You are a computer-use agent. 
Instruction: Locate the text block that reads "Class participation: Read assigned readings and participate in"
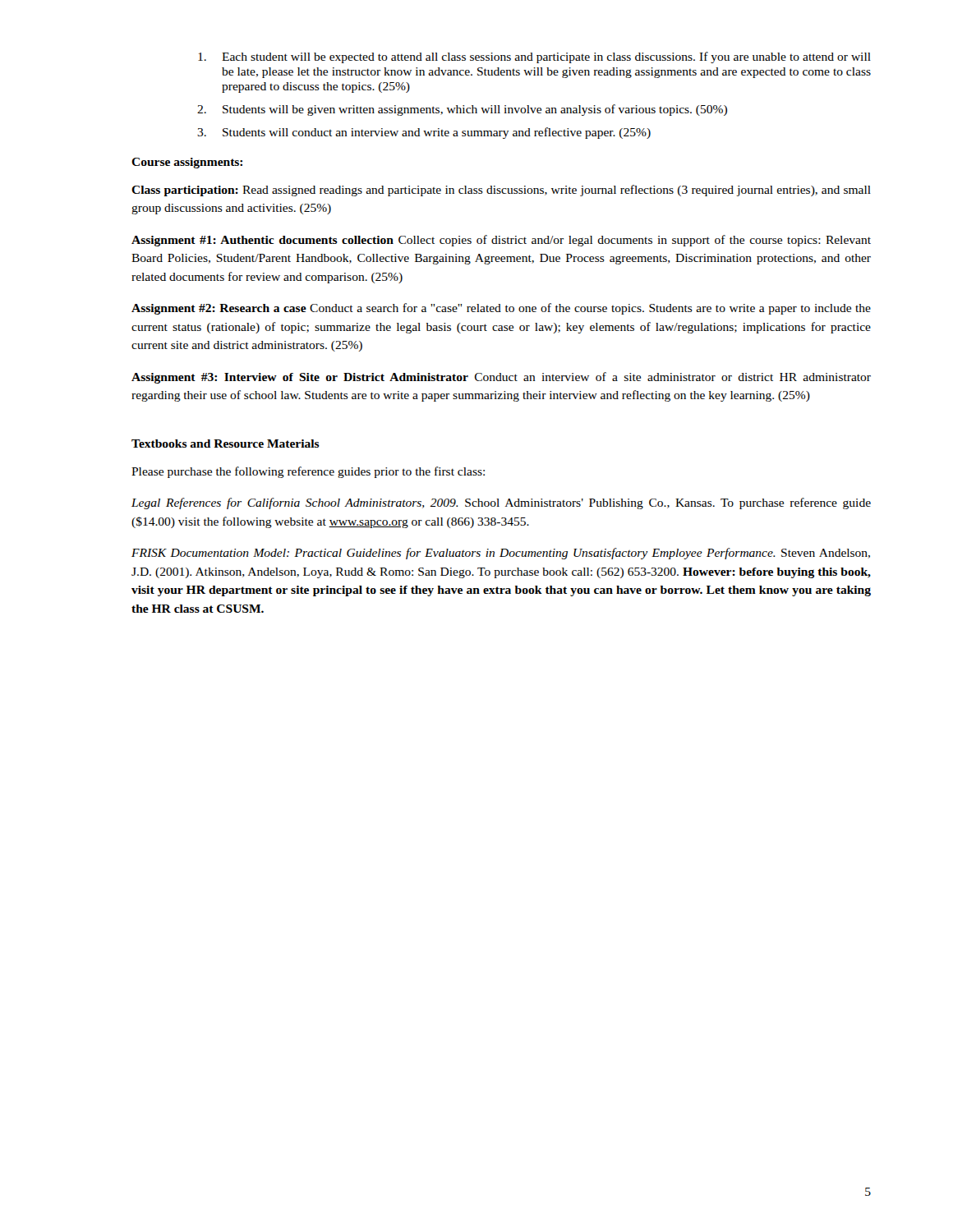[501, 199]
